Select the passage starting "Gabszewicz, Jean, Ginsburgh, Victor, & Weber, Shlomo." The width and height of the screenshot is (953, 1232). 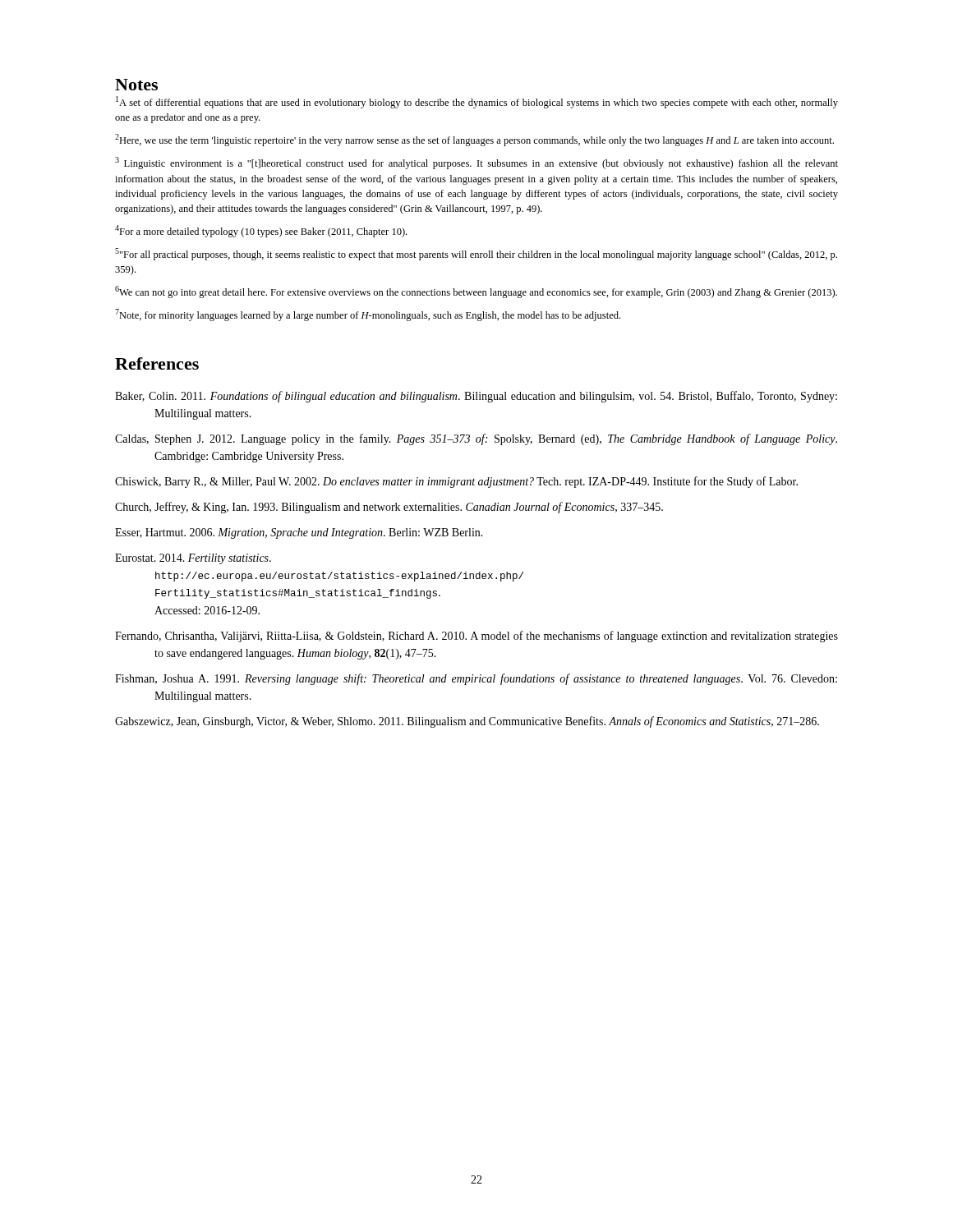[467, 722]
